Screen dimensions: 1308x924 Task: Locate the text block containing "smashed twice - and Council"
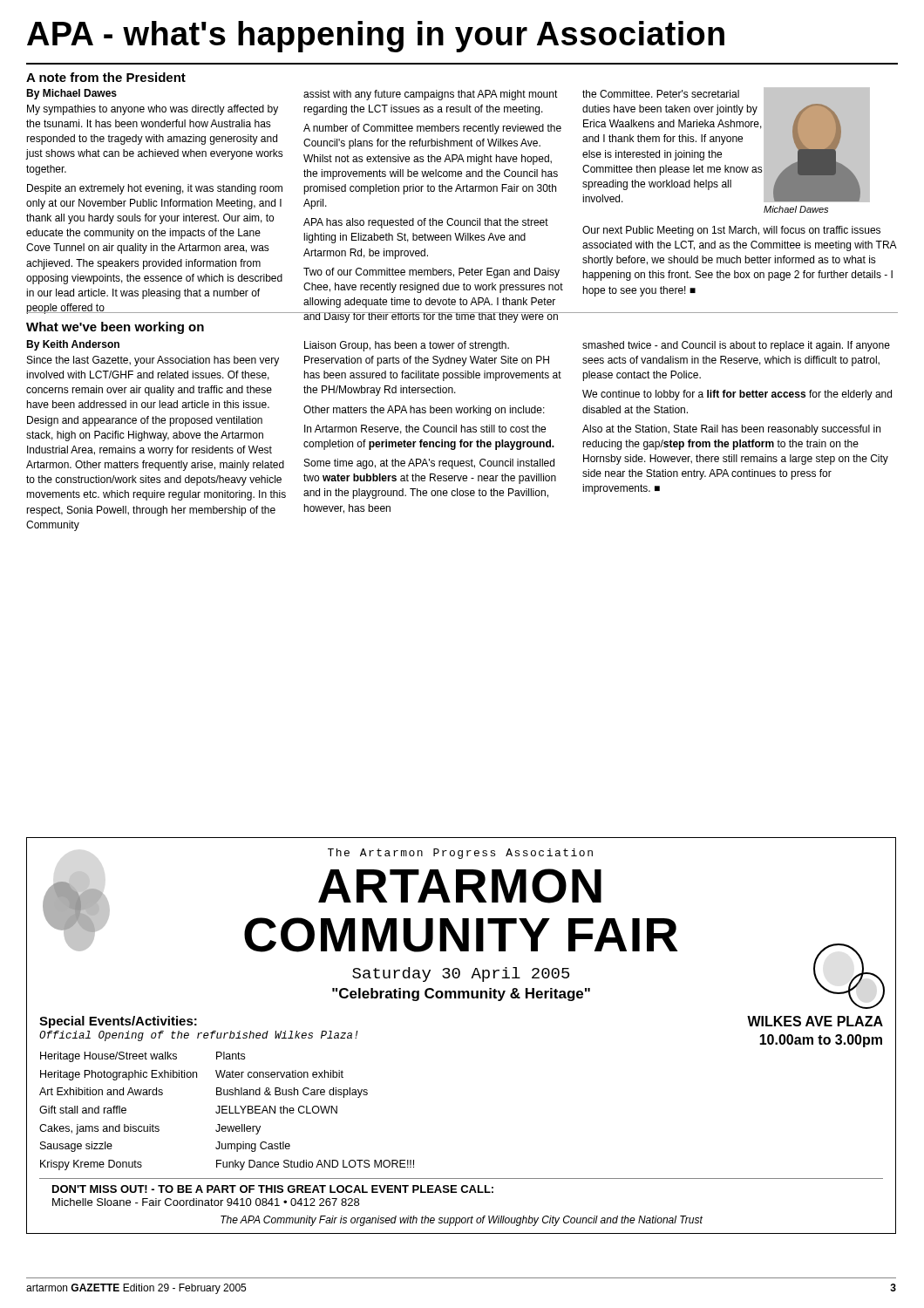coord(740,418)
